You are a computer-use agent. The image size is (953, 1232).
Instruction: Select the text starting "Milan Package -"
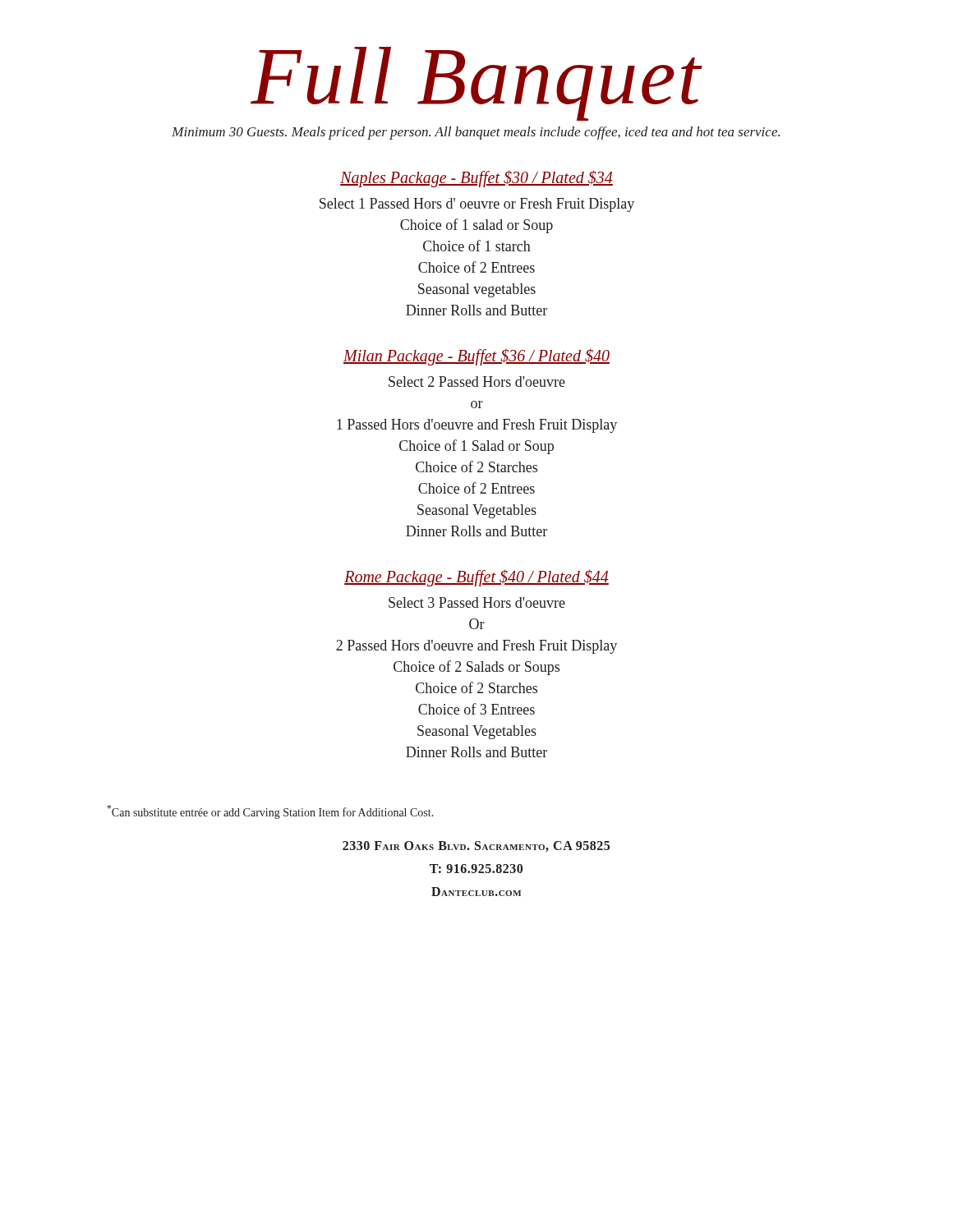tap(476, 356)
